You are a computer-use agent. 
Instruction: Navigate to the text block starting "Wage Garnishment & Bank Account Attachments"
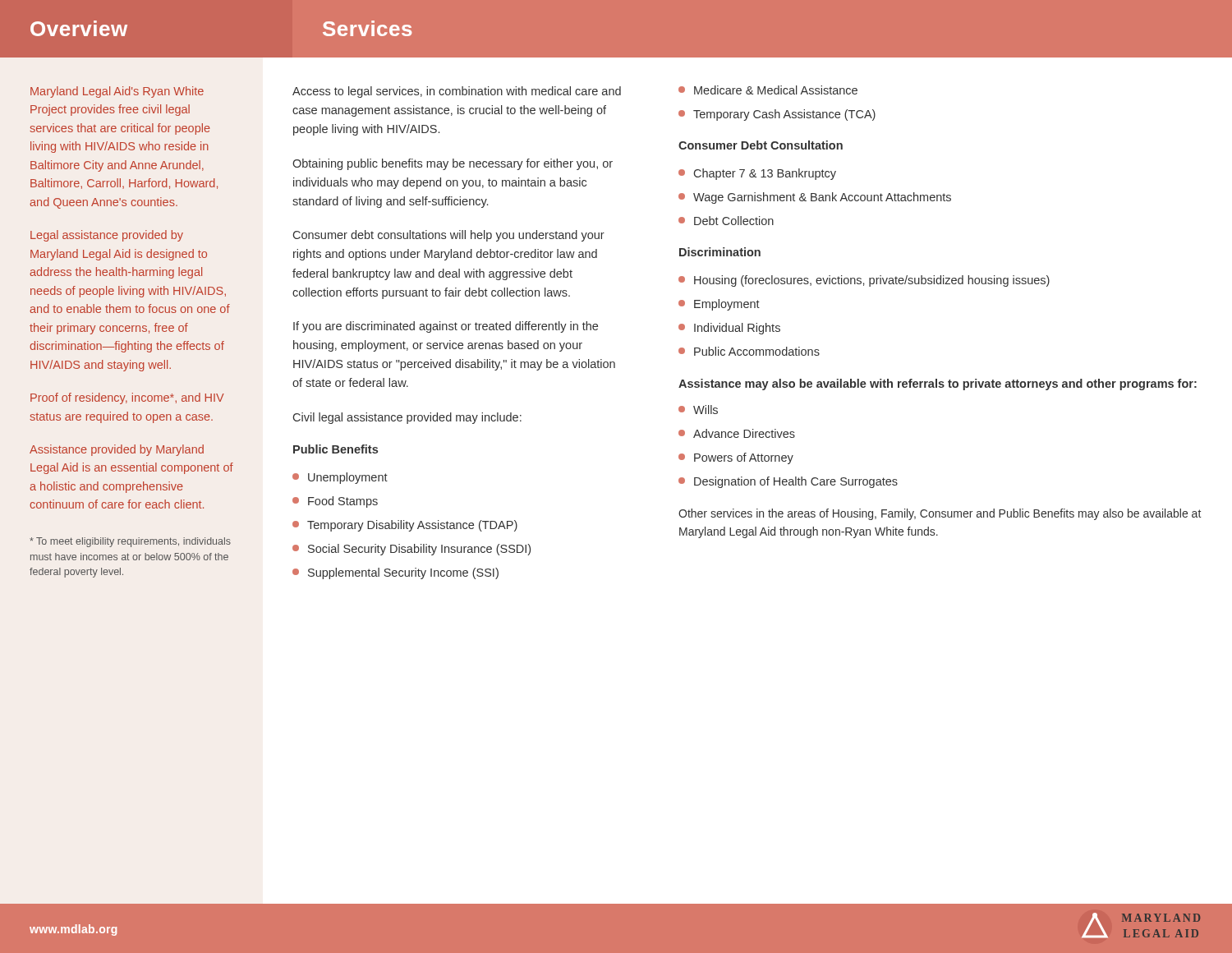[940, 198]
